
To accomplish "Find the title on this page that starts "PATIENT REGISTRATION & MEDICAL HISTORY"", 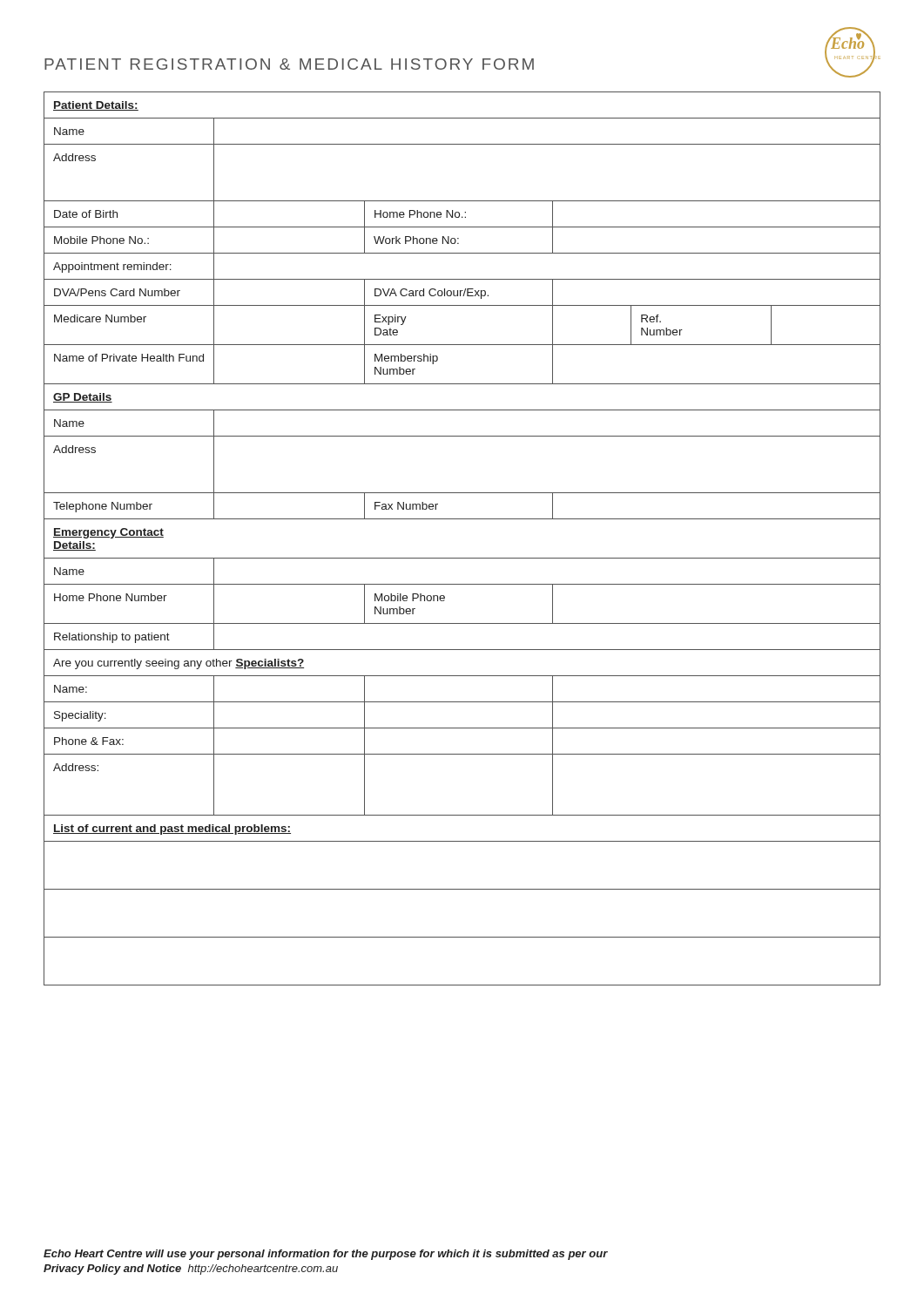I will [x=290, y=64].
